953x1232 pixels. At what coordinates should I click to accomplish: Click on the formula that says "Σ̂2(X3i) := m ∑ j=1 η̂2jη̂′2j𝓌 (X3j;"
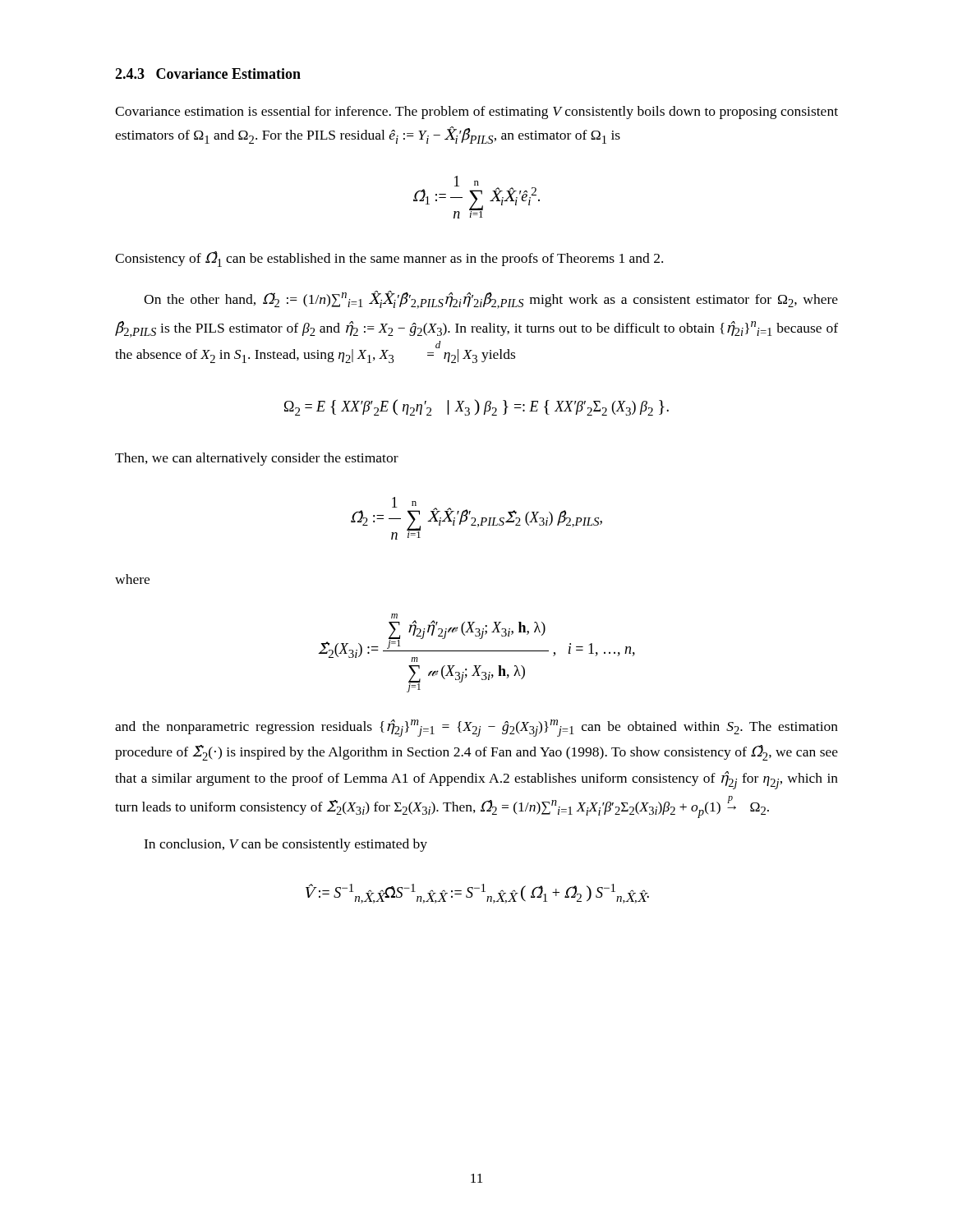[x=476, y=651]
